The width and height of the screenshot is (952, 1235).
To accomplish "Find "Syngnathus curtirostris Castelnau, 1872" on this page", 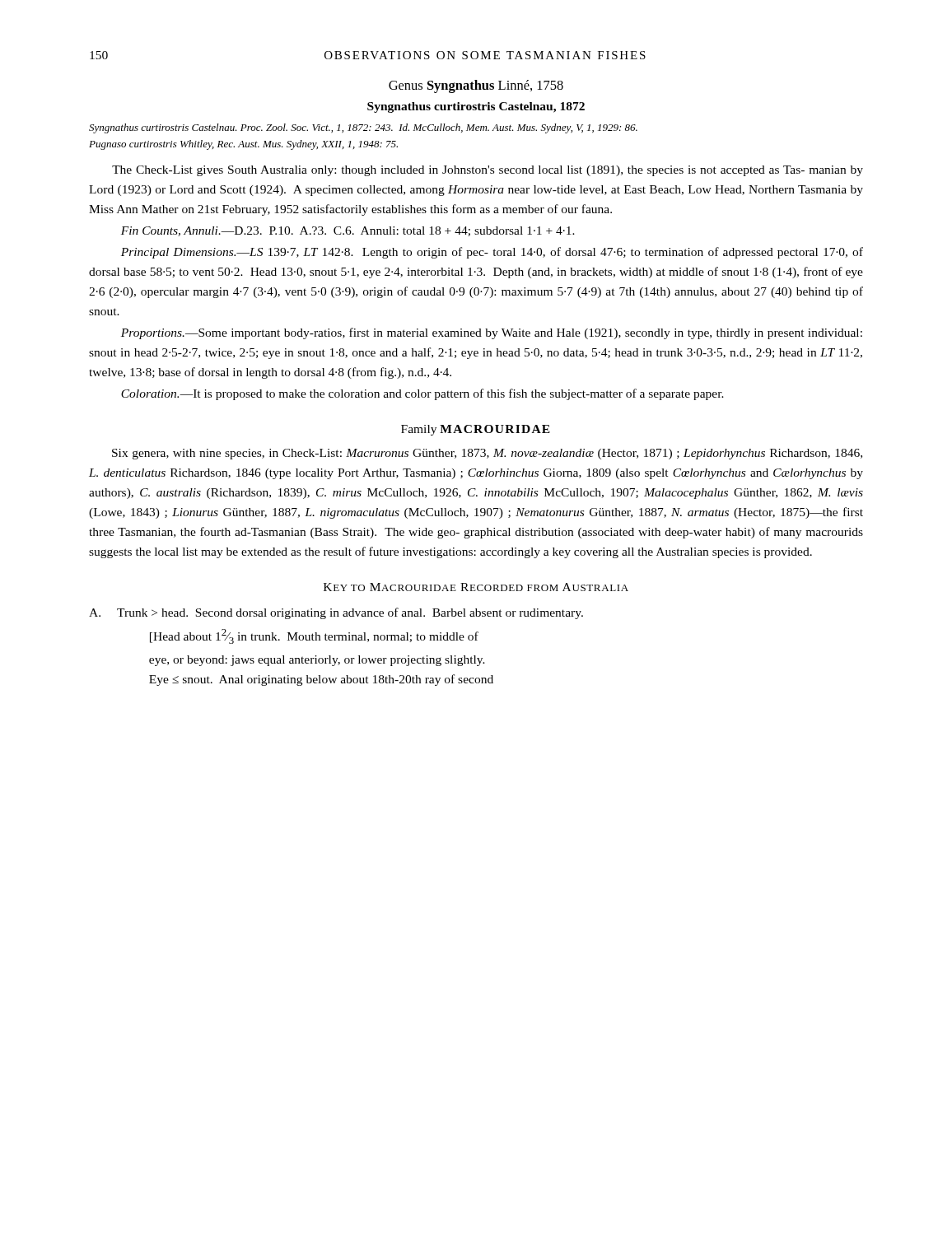I will tap(476, 106).
